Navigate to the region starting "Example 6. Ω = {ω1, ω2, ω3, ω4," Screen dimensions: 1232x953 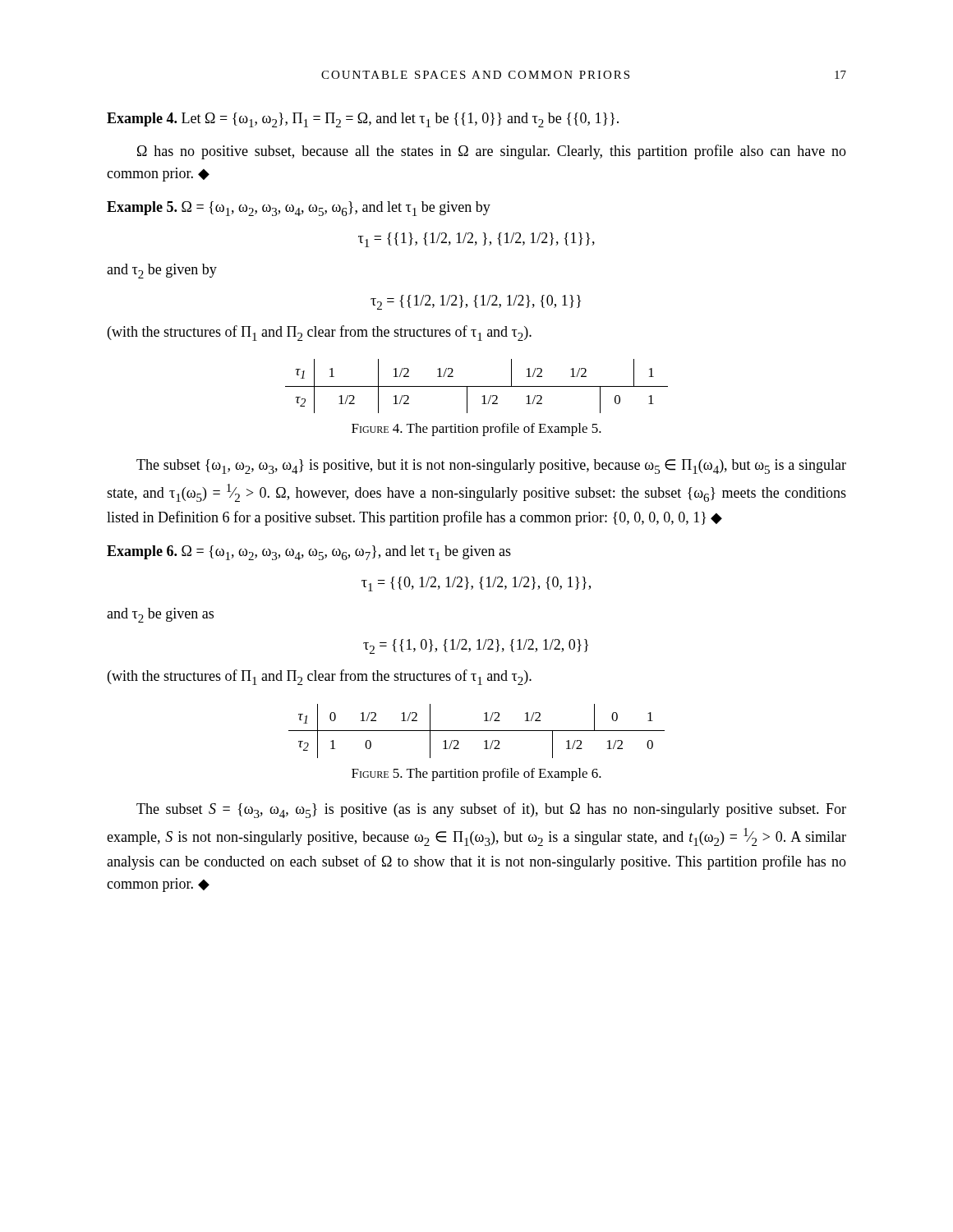point(309,553)
